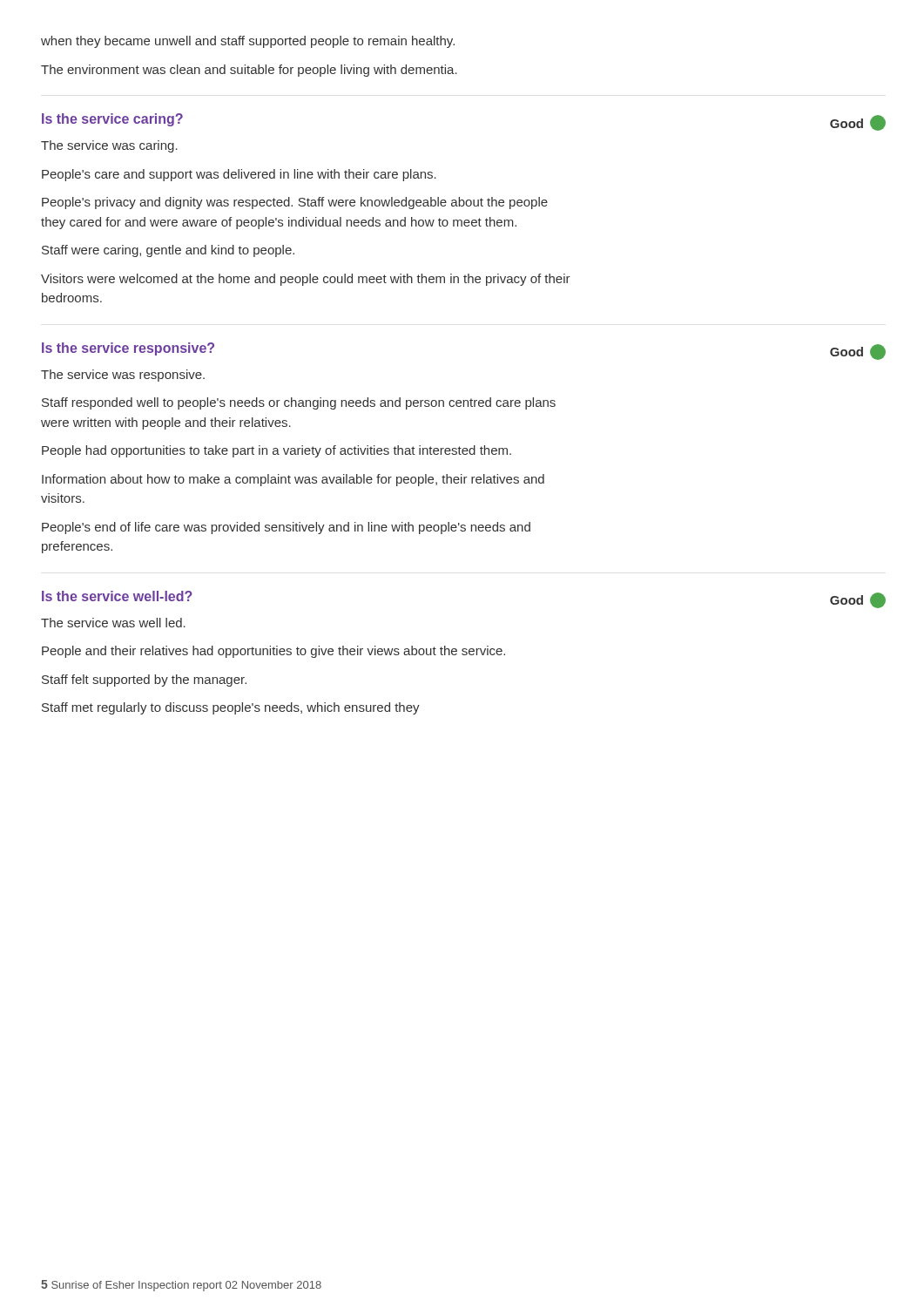The width and height of the screenshot is (924, 1307).
Task: Point to the element starting "Is the service responsive?"
Action: pyautogui.click(x=128, y=348)
